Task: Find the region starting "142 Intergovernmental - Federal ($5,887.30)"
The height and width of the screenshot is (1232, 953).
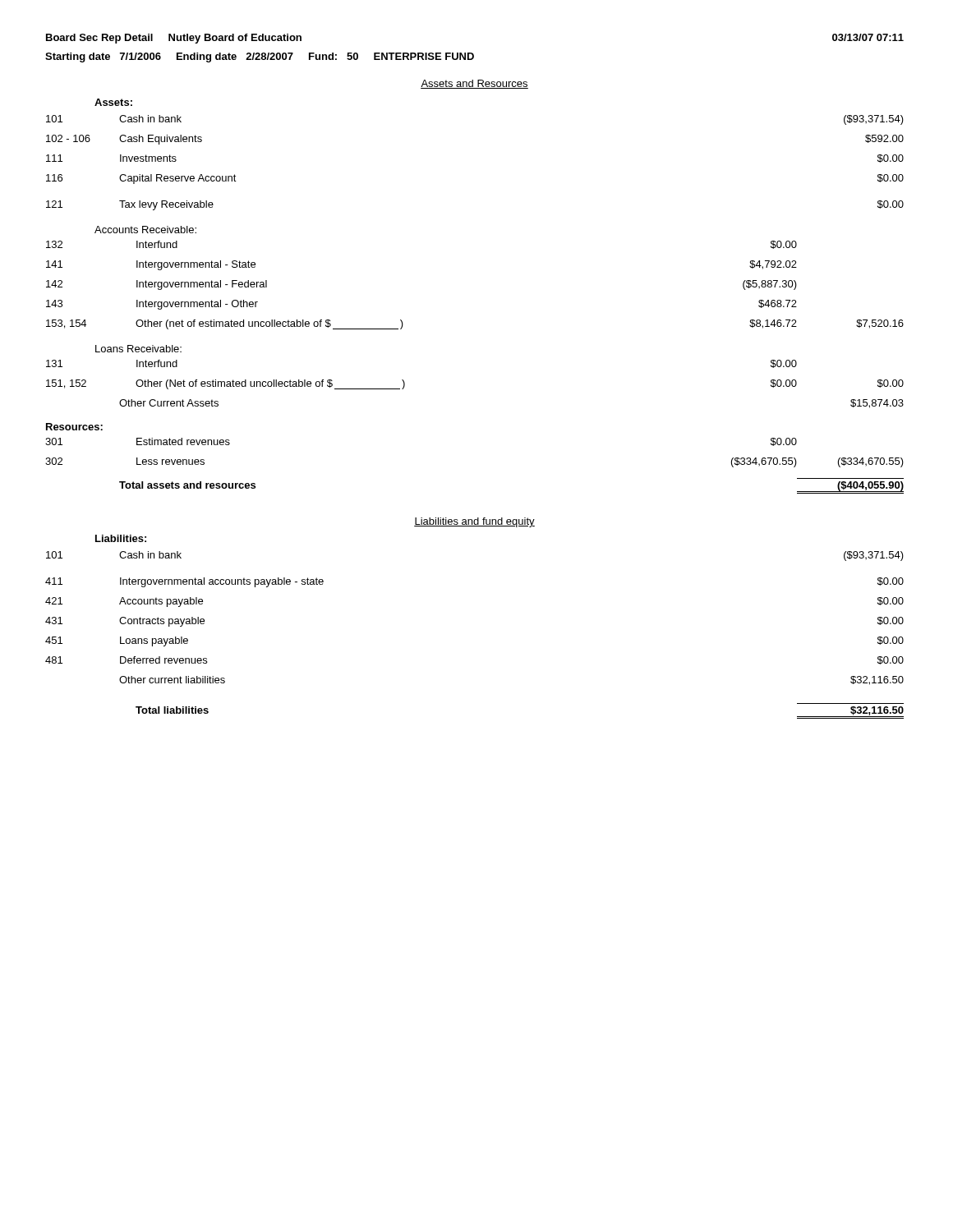Action: pos(51,285)
